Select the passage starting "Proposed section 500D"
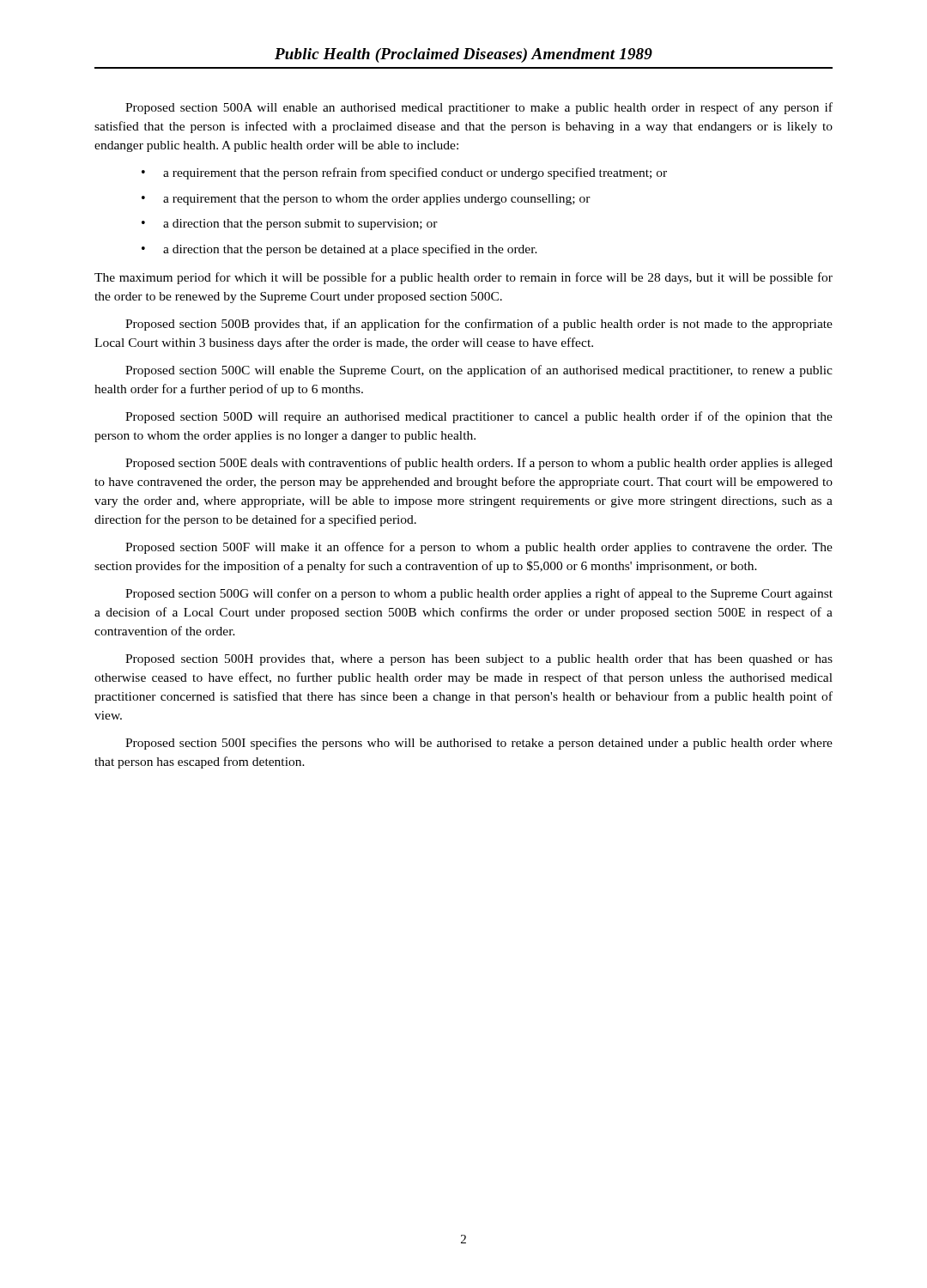Viewport: 927px width, 1288px height. [x=464, y=425]
